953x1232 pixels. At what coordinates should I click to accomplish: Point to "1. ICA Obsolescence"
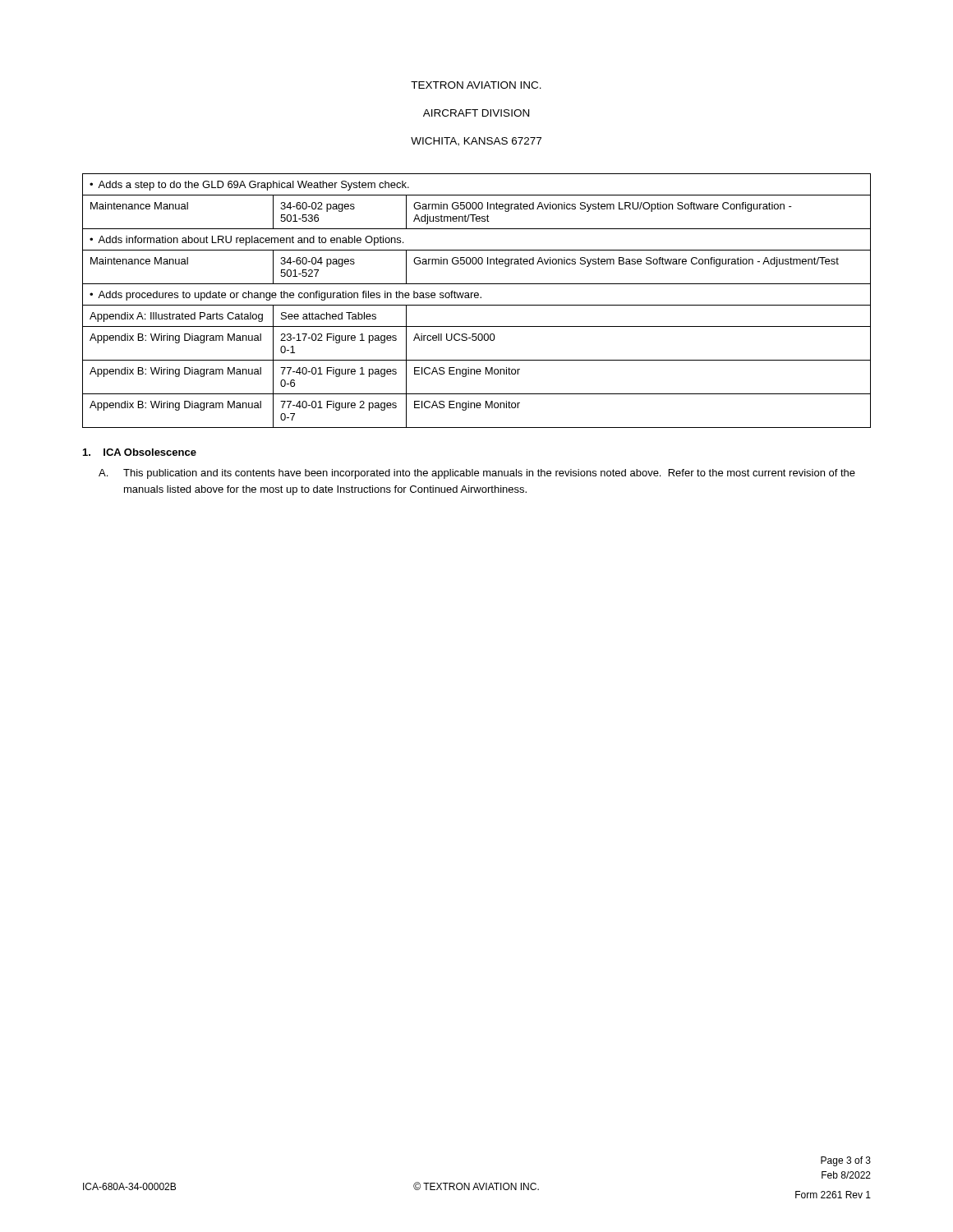(x=139, y=452)
